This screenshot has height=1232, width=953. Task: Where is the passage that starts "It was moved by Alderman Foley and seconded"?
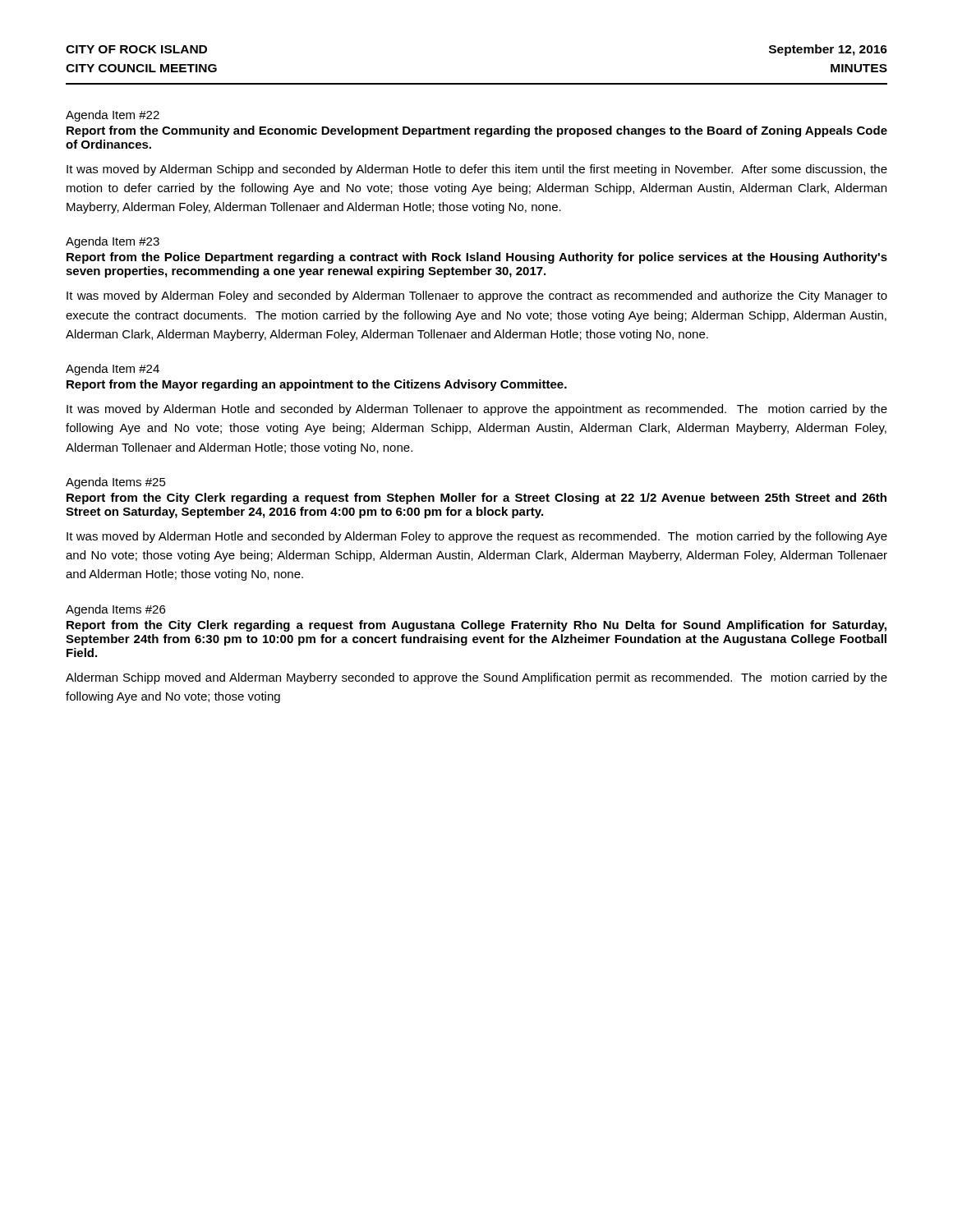[x=476, y=315]
